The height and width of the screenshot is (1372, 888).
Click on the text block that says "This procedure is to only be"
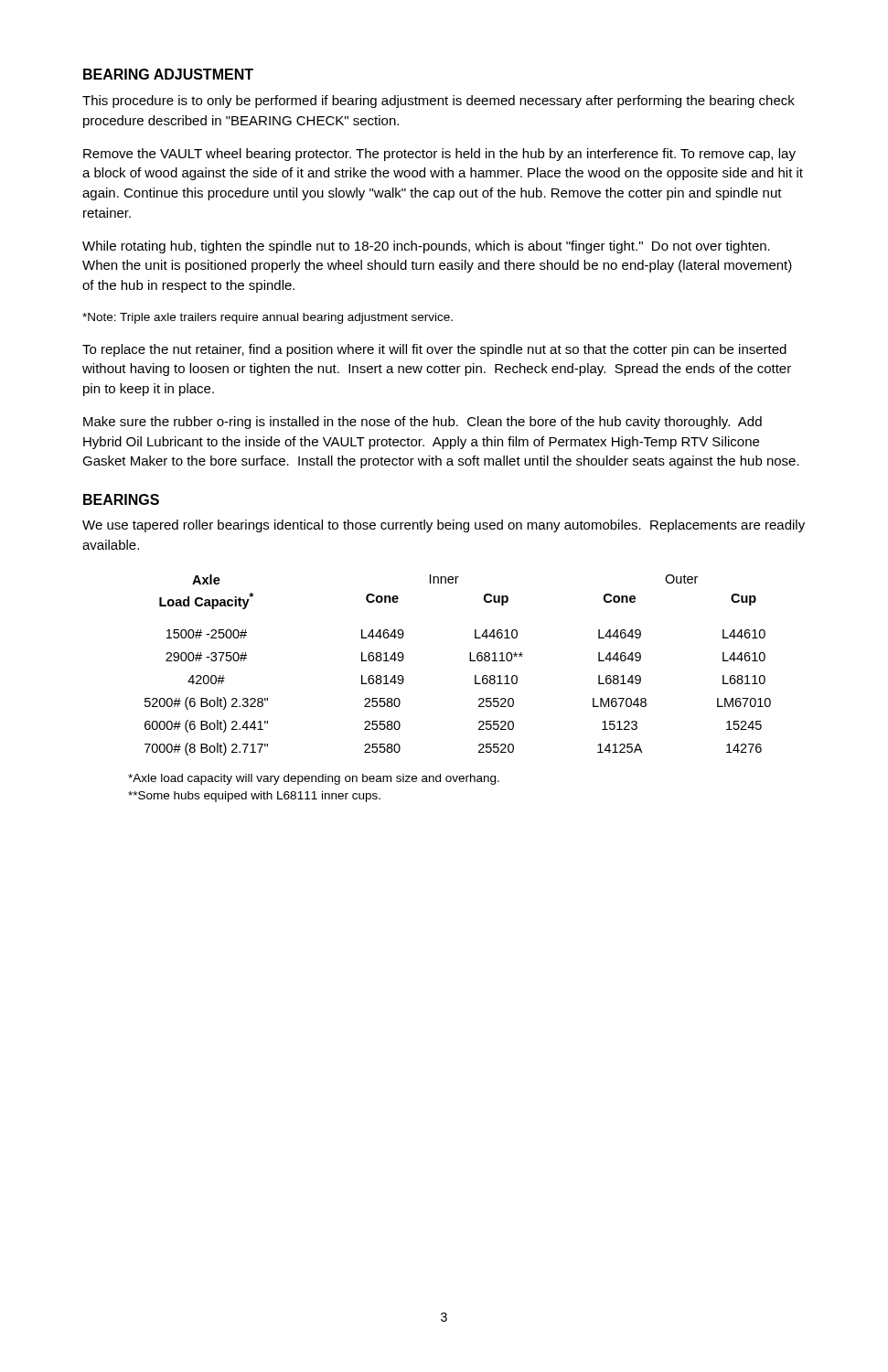(x=438, y=110)
